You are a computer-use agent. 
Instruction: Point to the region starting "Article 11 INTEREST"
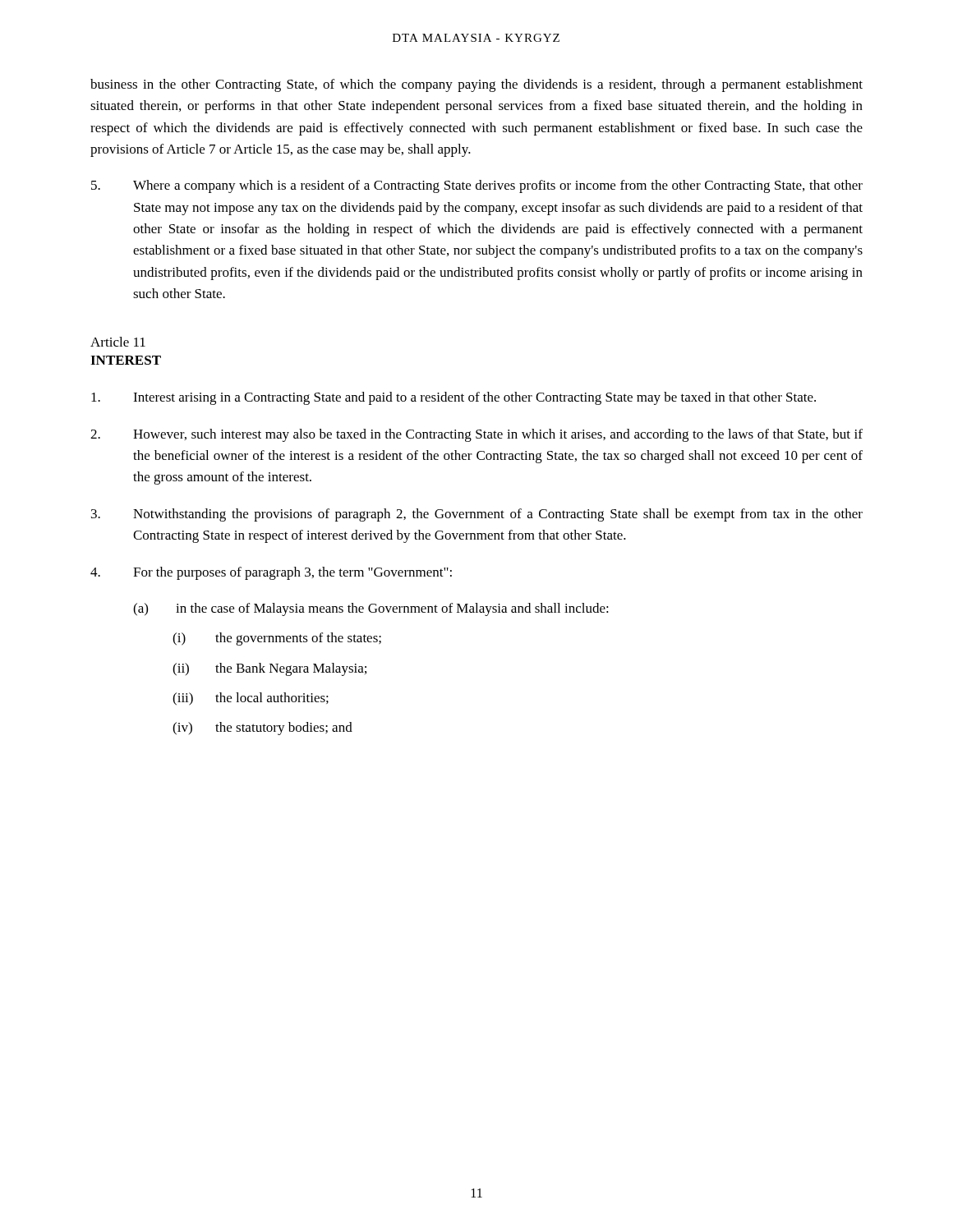tap(118, 342)
